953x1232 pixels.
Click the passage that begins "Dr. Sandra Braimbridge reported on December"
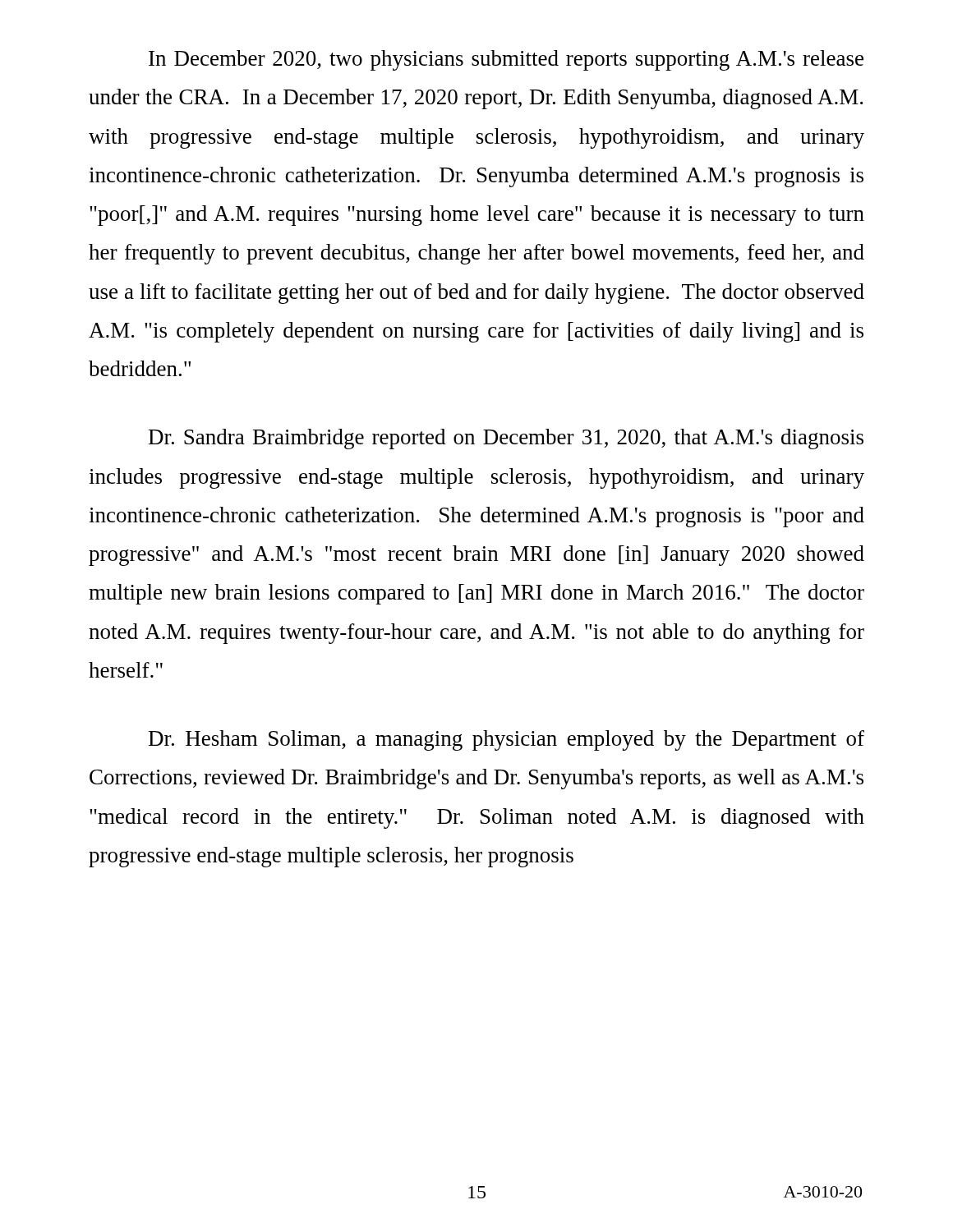(x=476, y=554)
